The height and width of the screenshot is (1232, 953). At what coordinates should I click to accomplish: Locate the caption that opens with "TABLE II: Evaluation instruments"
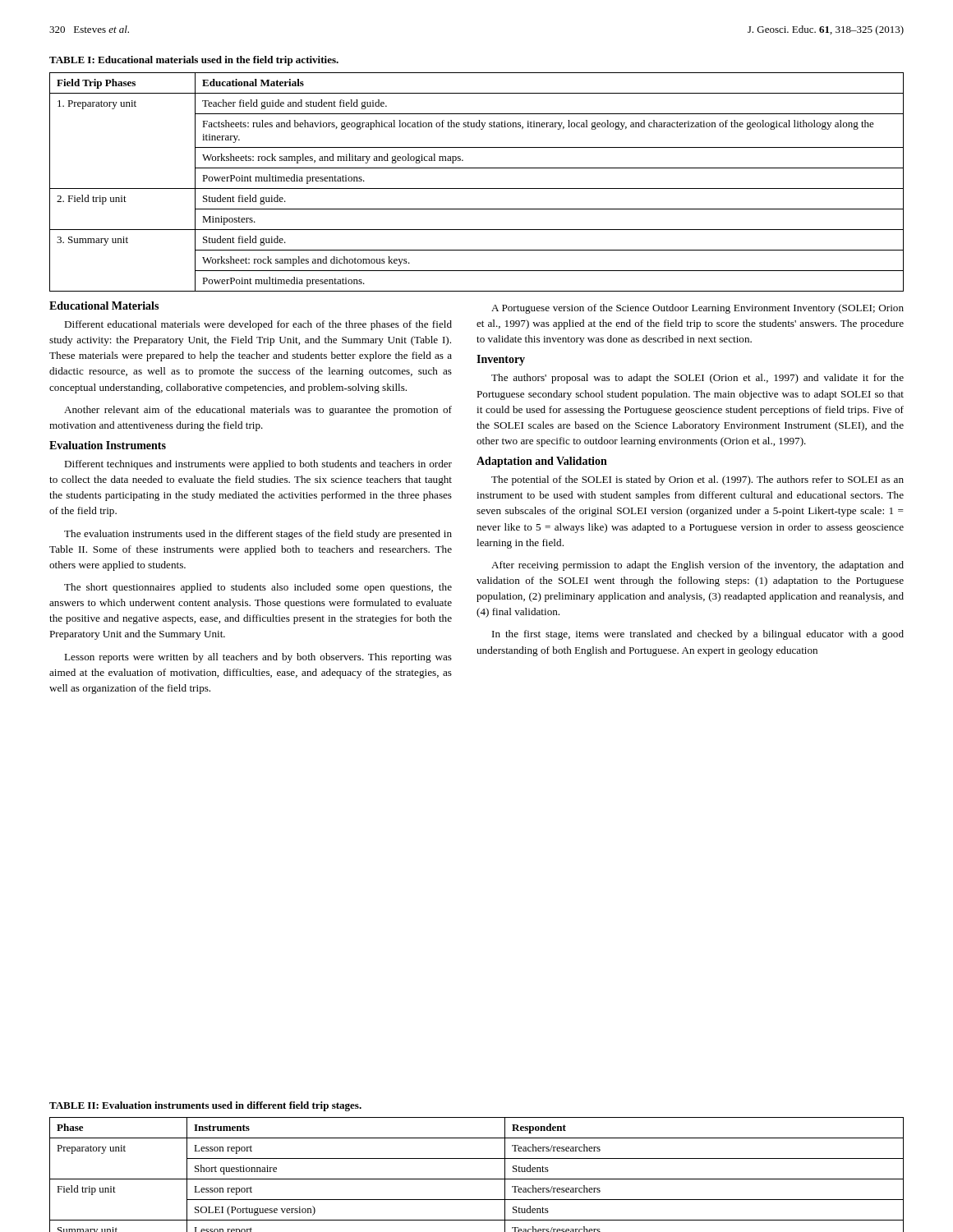tap(205, 1105)
